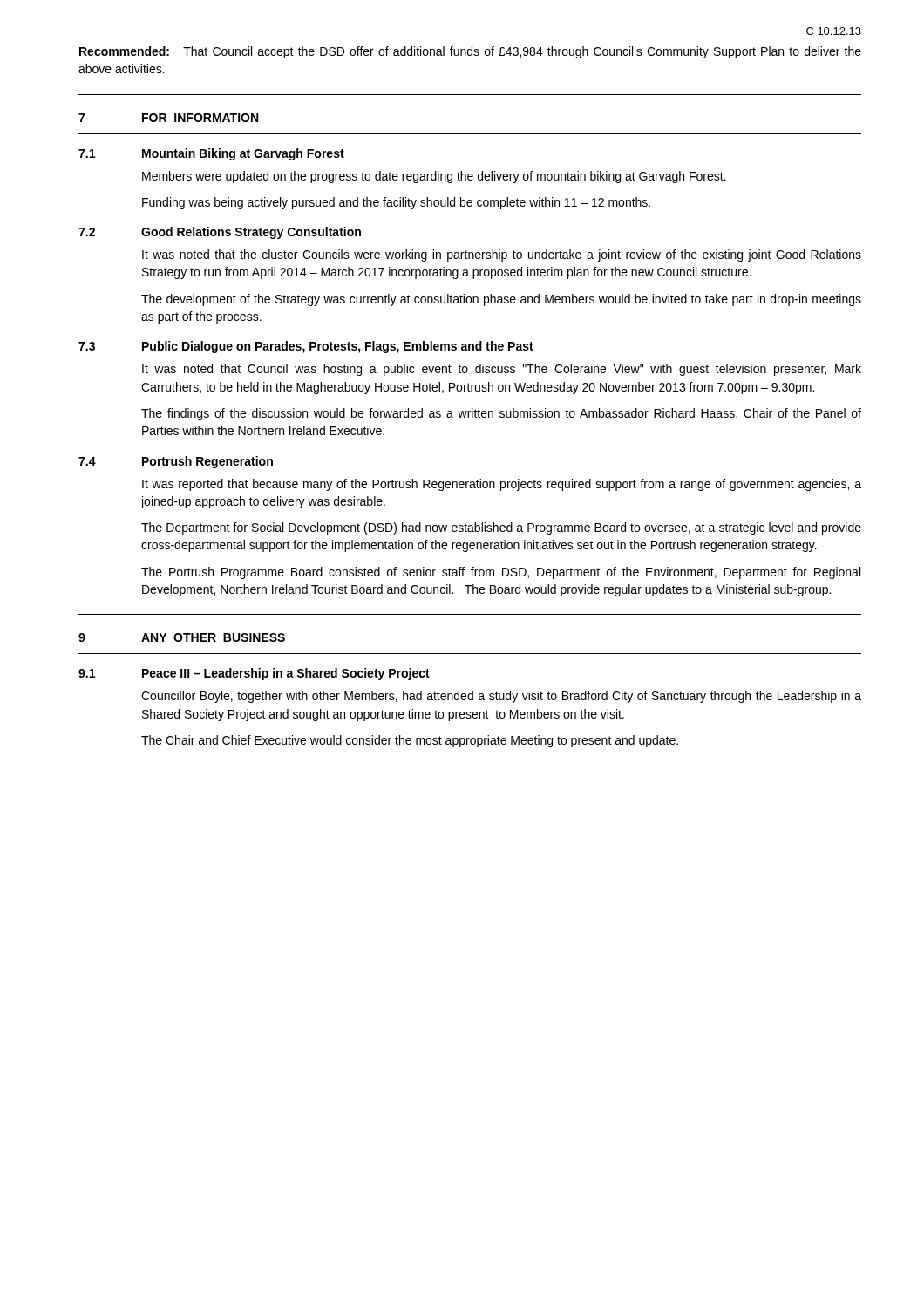The image size is (924, 1308).
Task: Click on the section header that says "7.1 Mountain Biking"
Action: [211, 153]
